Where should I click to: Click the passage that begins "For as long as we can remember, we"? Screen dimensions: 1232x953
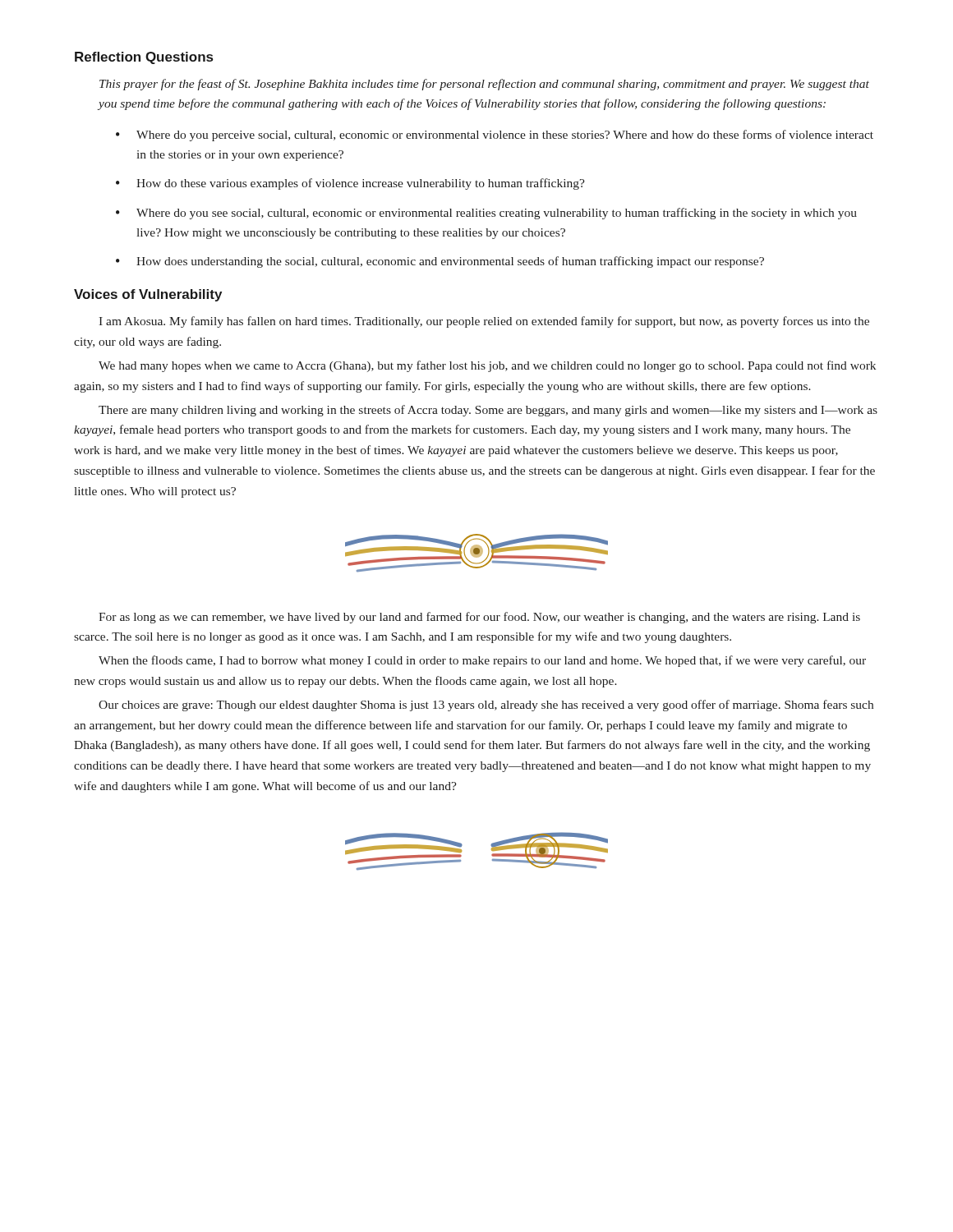[x=467, y=626]
